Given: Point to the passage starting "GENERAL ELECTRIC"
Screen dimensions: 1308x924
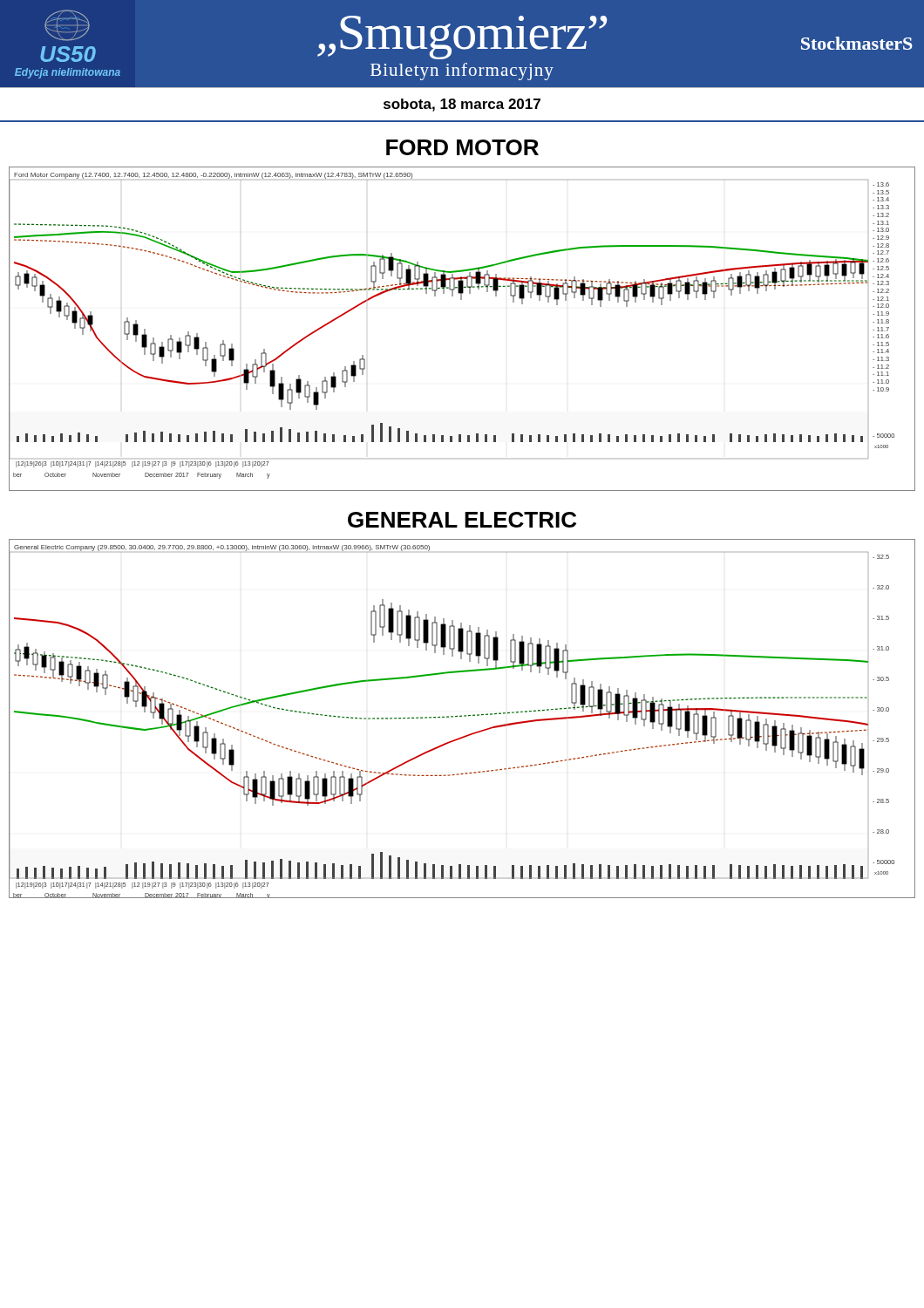Looking at the screenshot, I should (462, 520).
